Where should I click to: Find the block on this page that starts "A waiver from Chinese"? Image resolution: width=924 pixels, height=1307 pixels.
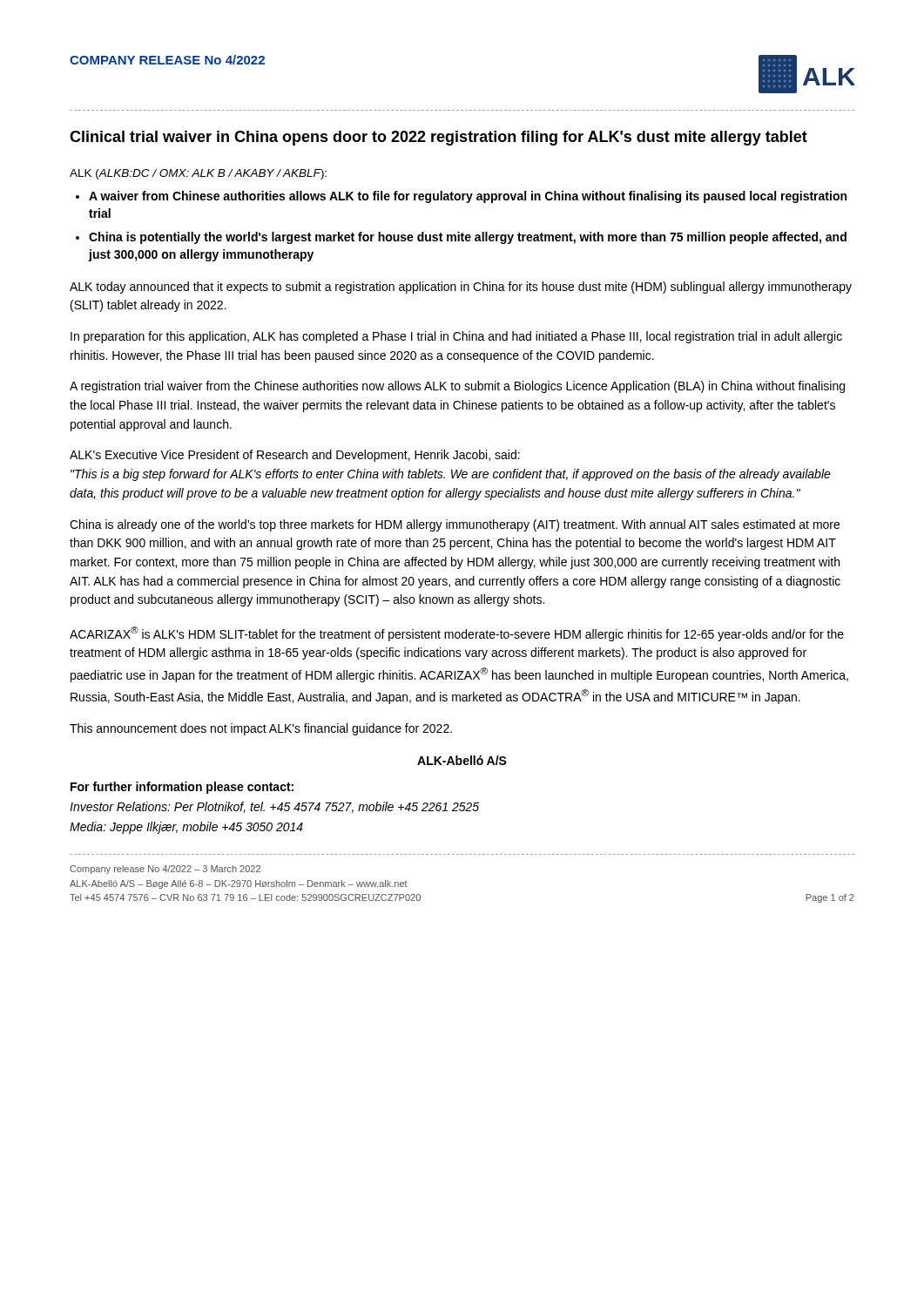click(x=468, y=205)
